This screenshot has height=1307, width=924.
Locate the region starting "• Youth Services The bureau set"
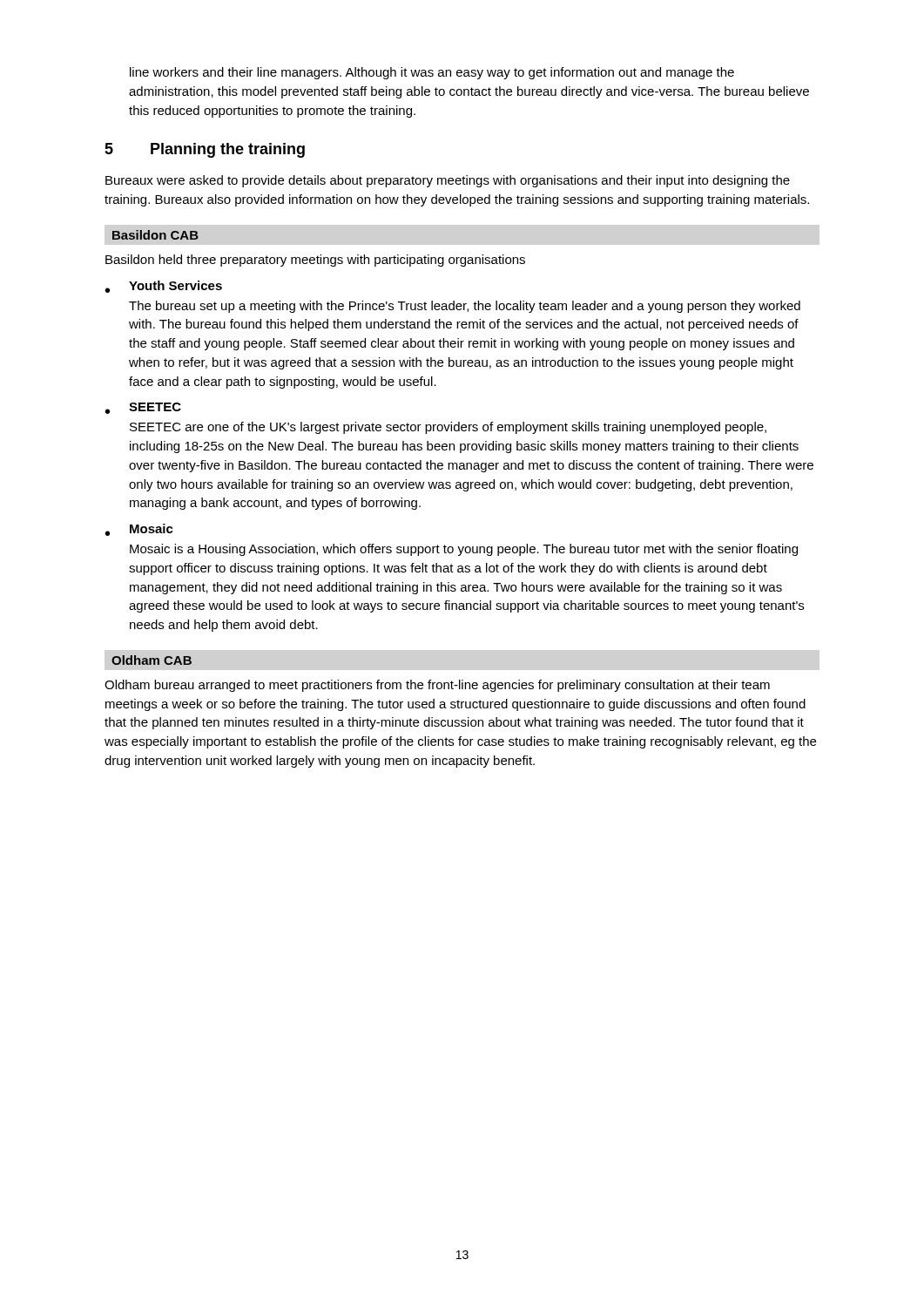point(462,334)
